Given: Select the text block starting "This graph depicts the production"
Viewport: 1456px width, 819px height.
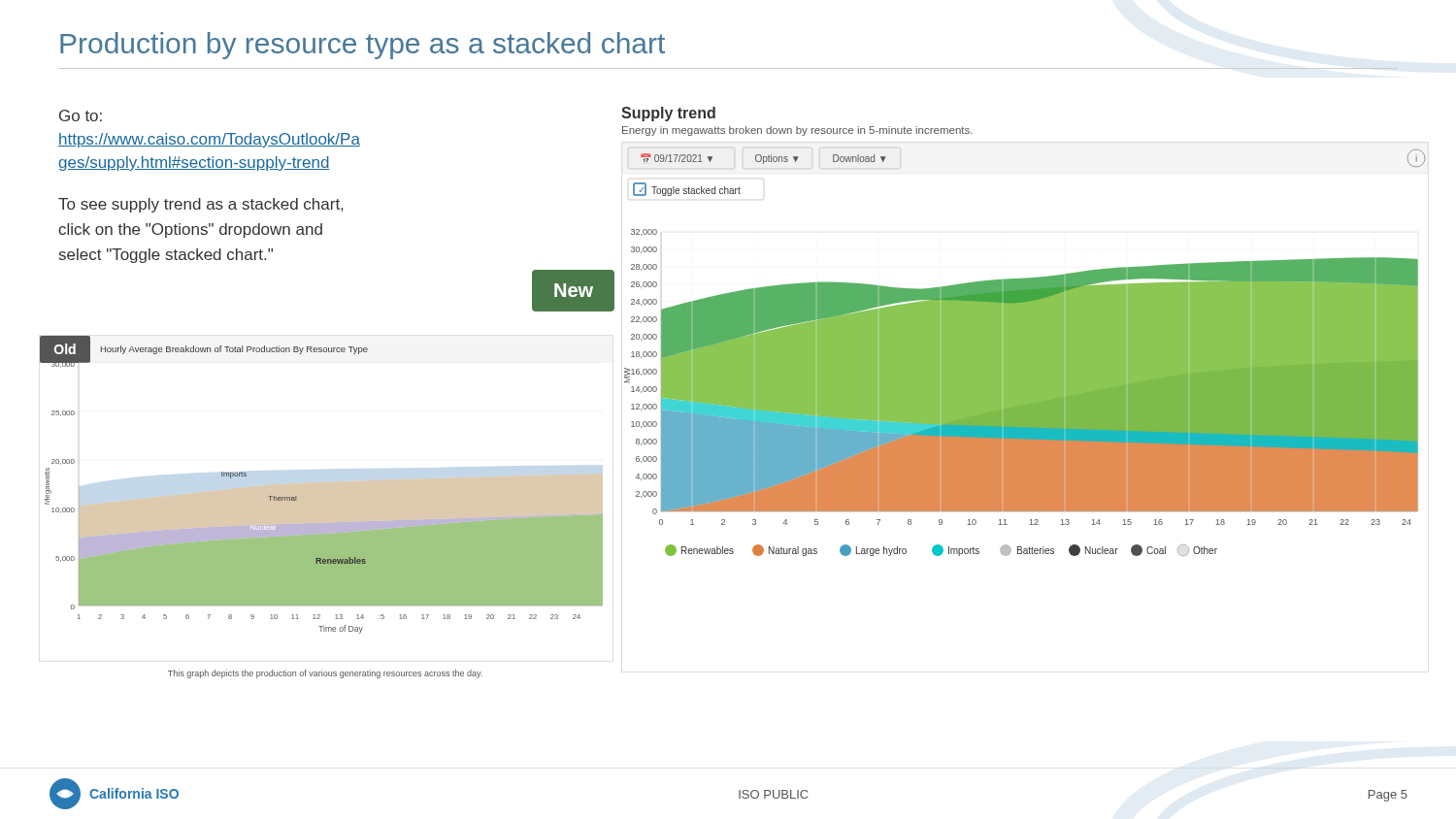Looking at the screenshot, I should (x=325, y=673).
